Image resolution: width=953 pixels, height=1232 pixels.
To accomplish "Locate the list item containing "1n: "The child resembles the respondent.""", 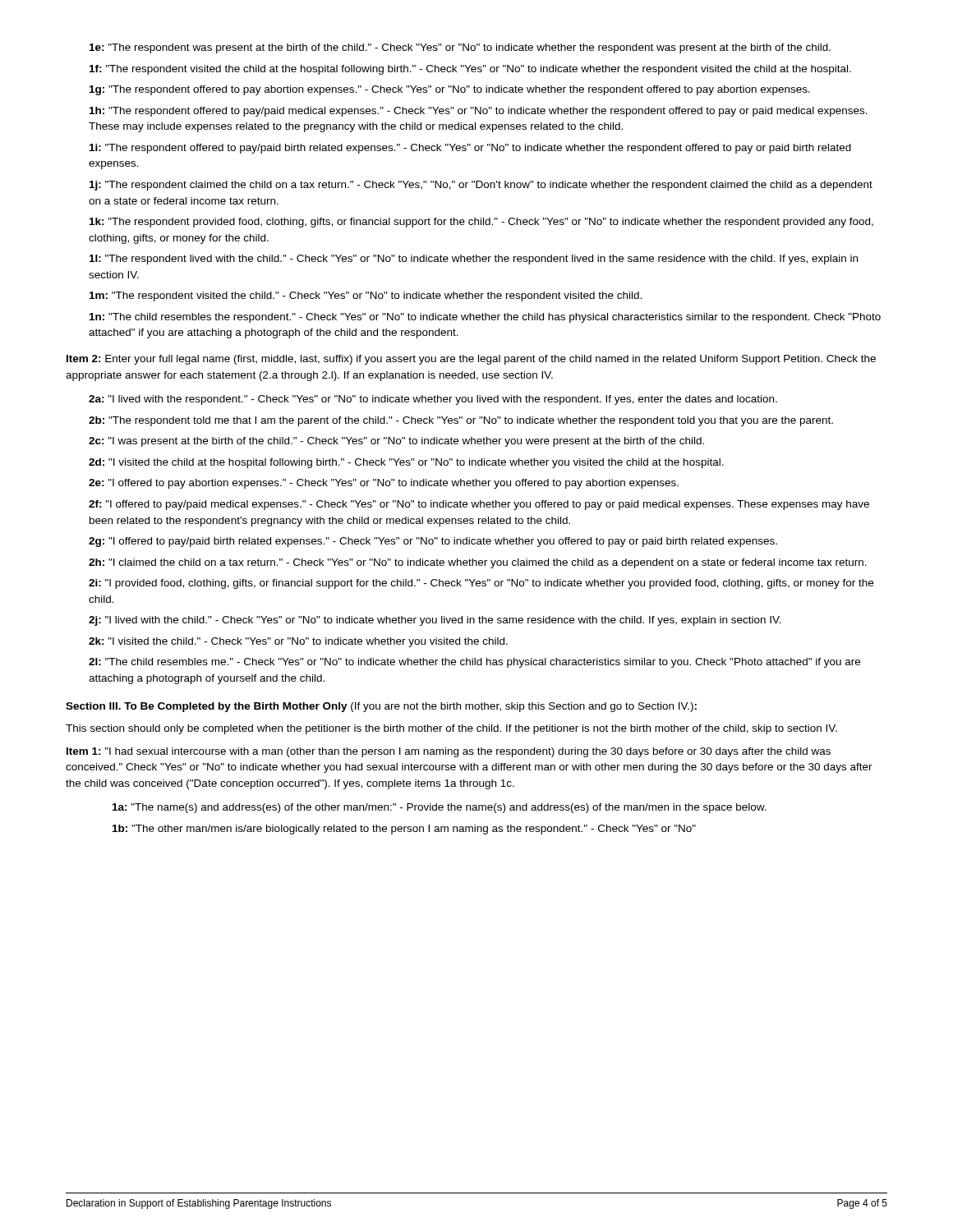I will (x=485, y=325).
